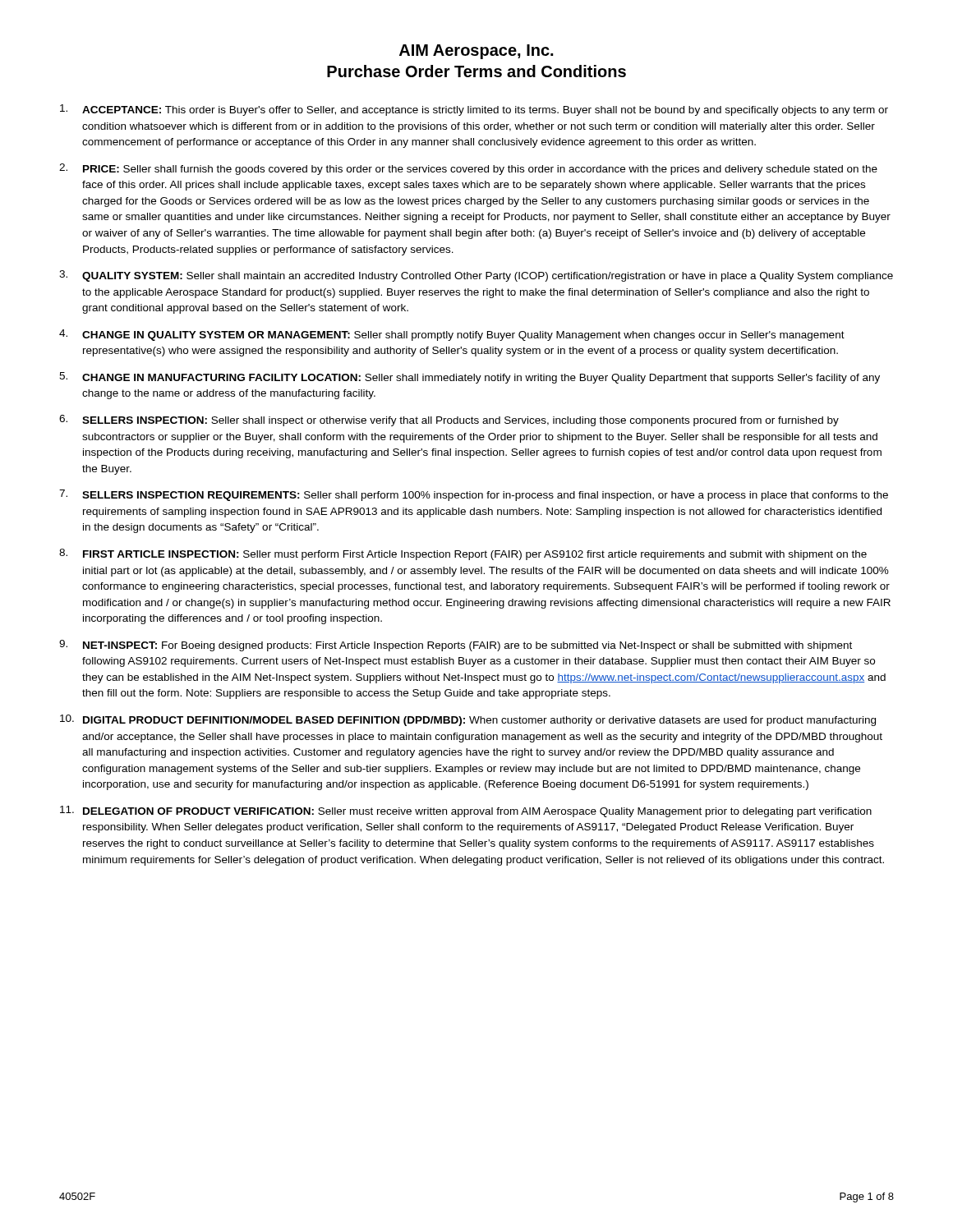This screenshot has width=953, height=1232.
Task: Locate the block of text that opens with "7. SELLERS INSPECTION REQUIREMENTS: Seller shall perform 100%"
Action: click(x=476, y=511)
